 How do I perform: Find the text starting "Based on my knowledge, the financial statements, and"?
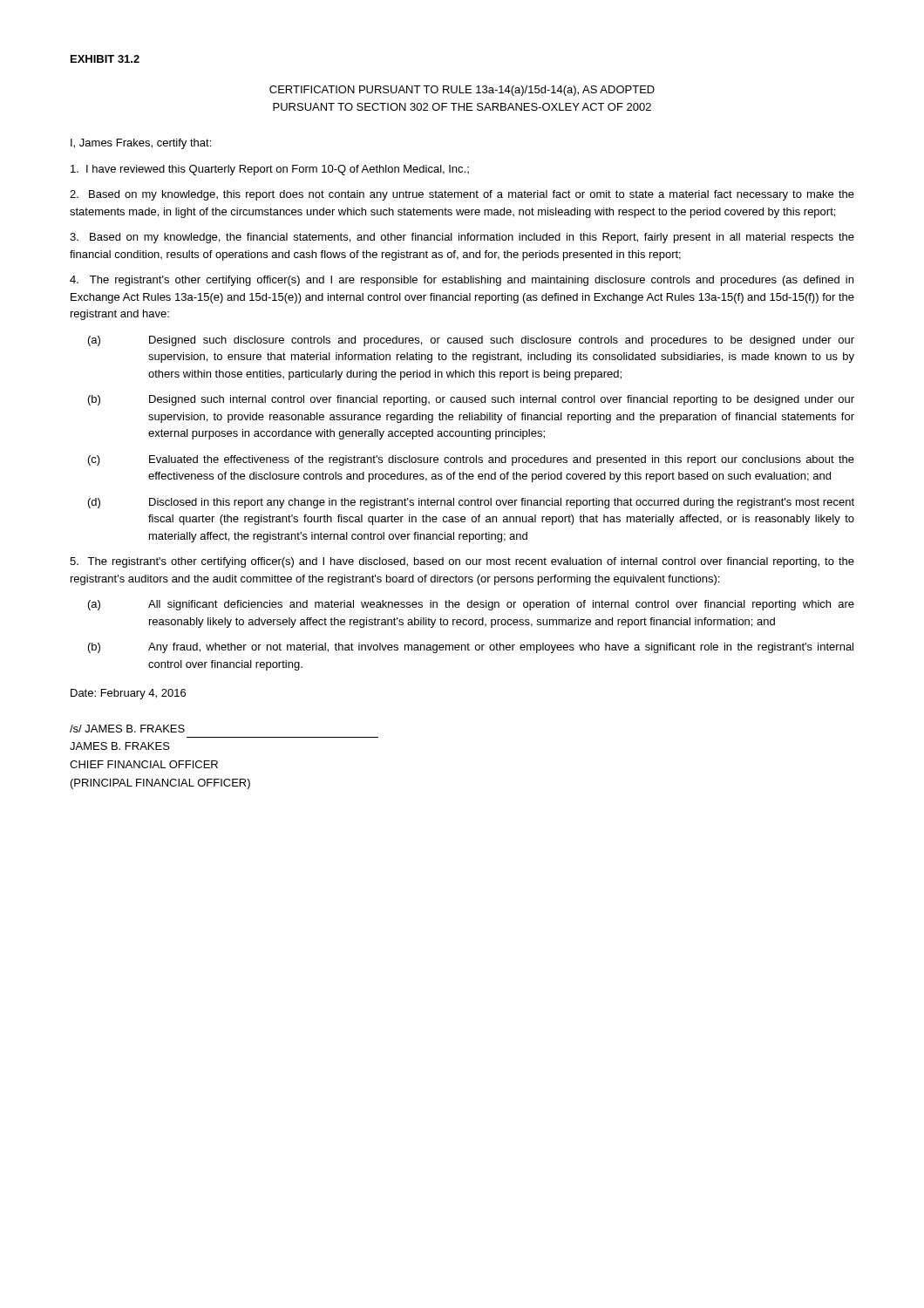(462, 245)
